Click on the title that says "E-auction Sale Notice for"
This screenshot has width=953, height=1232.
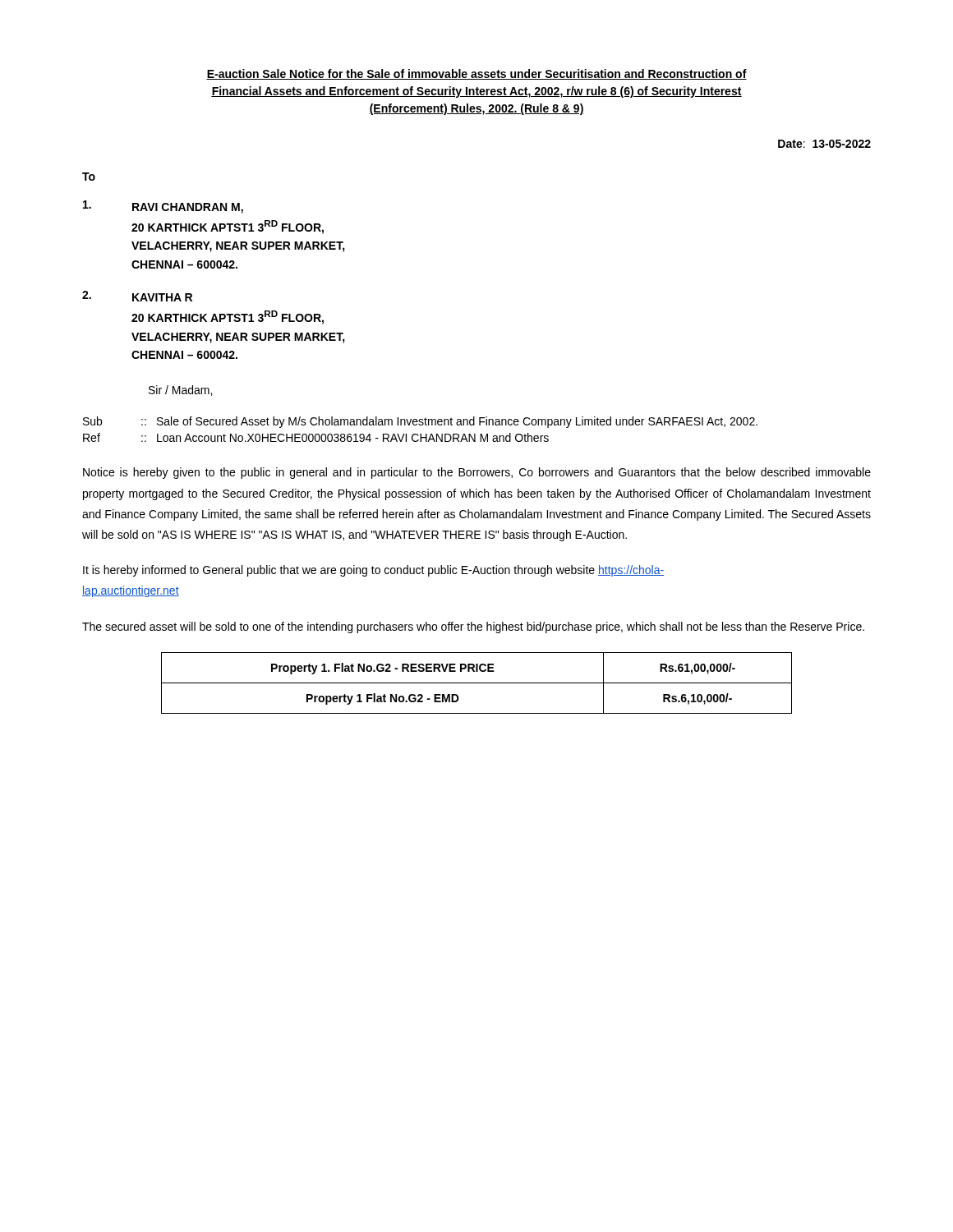click(476, 92)
